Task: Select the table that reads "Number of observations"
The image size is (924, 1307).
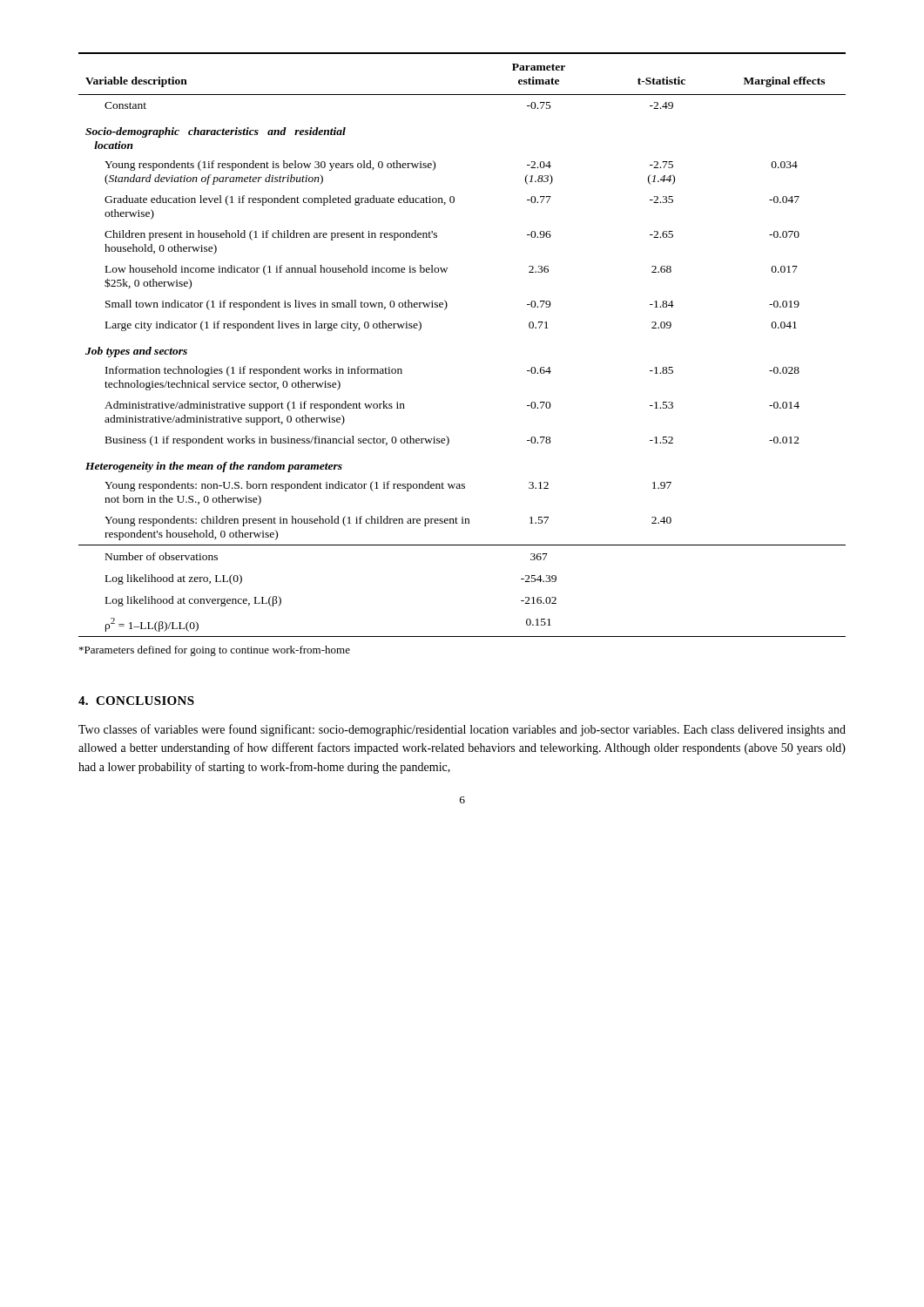Action: click(x=462, y=344)
